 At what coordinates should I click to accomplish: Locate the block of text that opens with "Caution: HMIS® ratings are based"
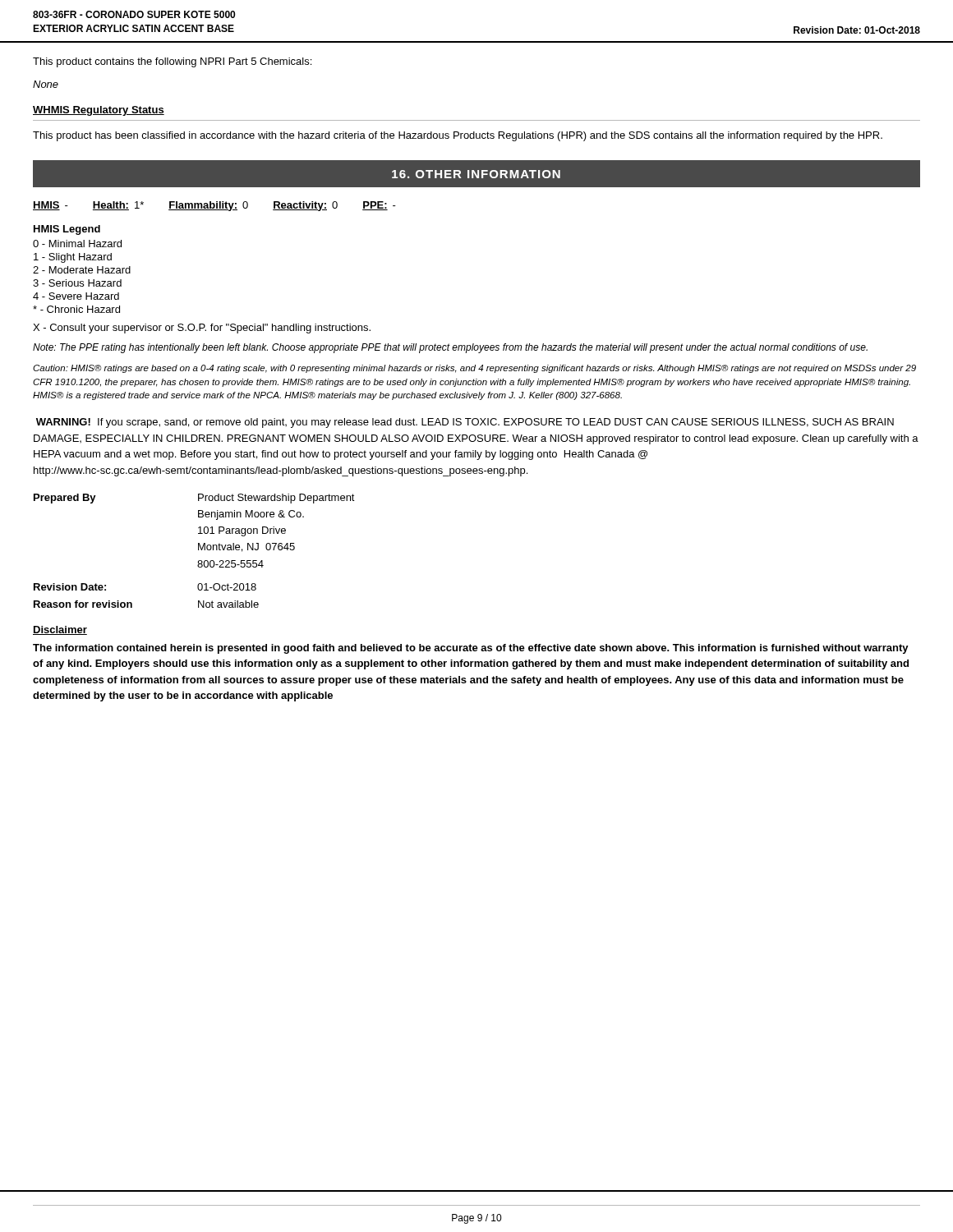(x=474, y=382)
